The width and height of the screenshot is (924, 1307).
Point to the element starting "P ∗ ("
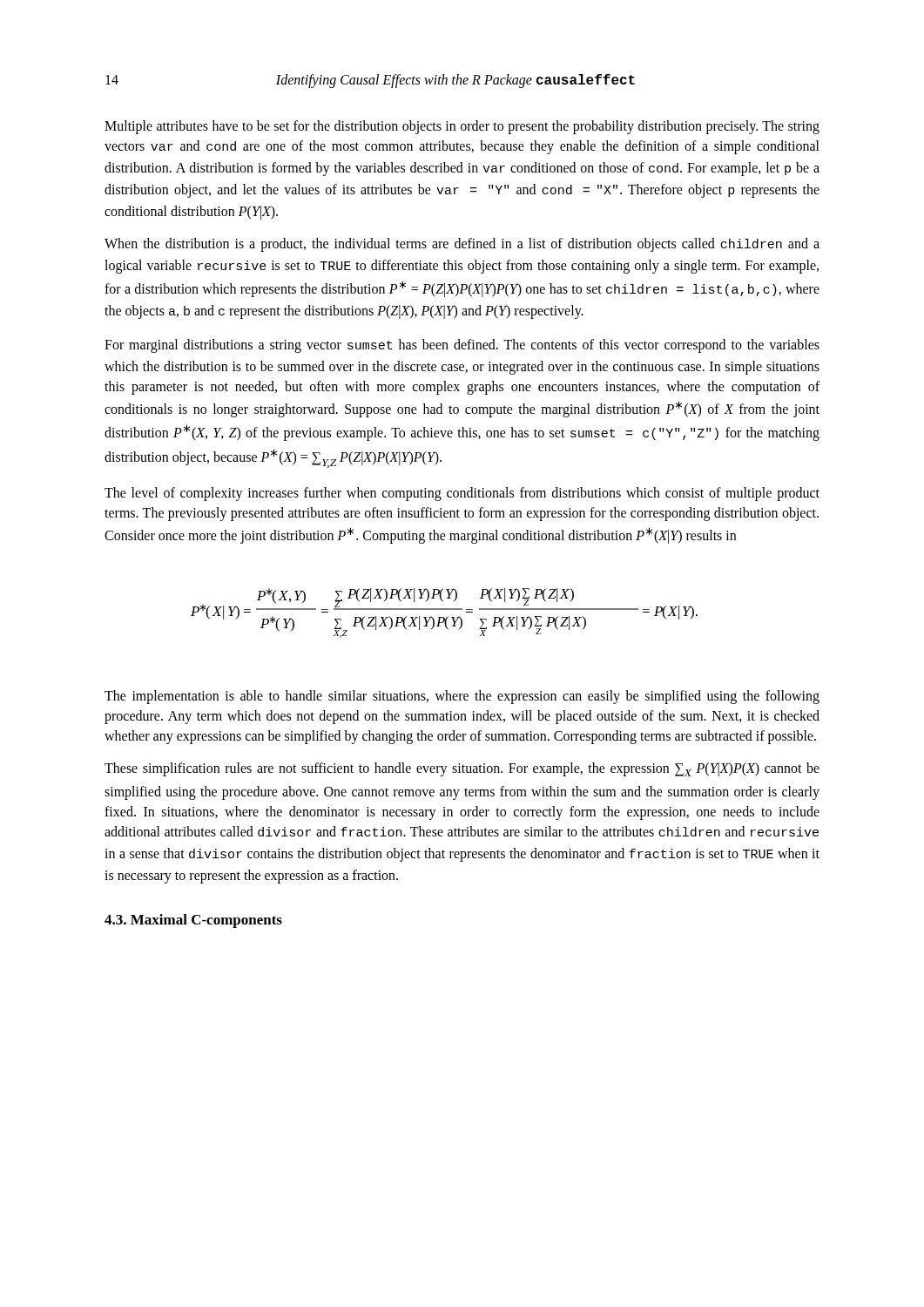(x=462, y=613)
